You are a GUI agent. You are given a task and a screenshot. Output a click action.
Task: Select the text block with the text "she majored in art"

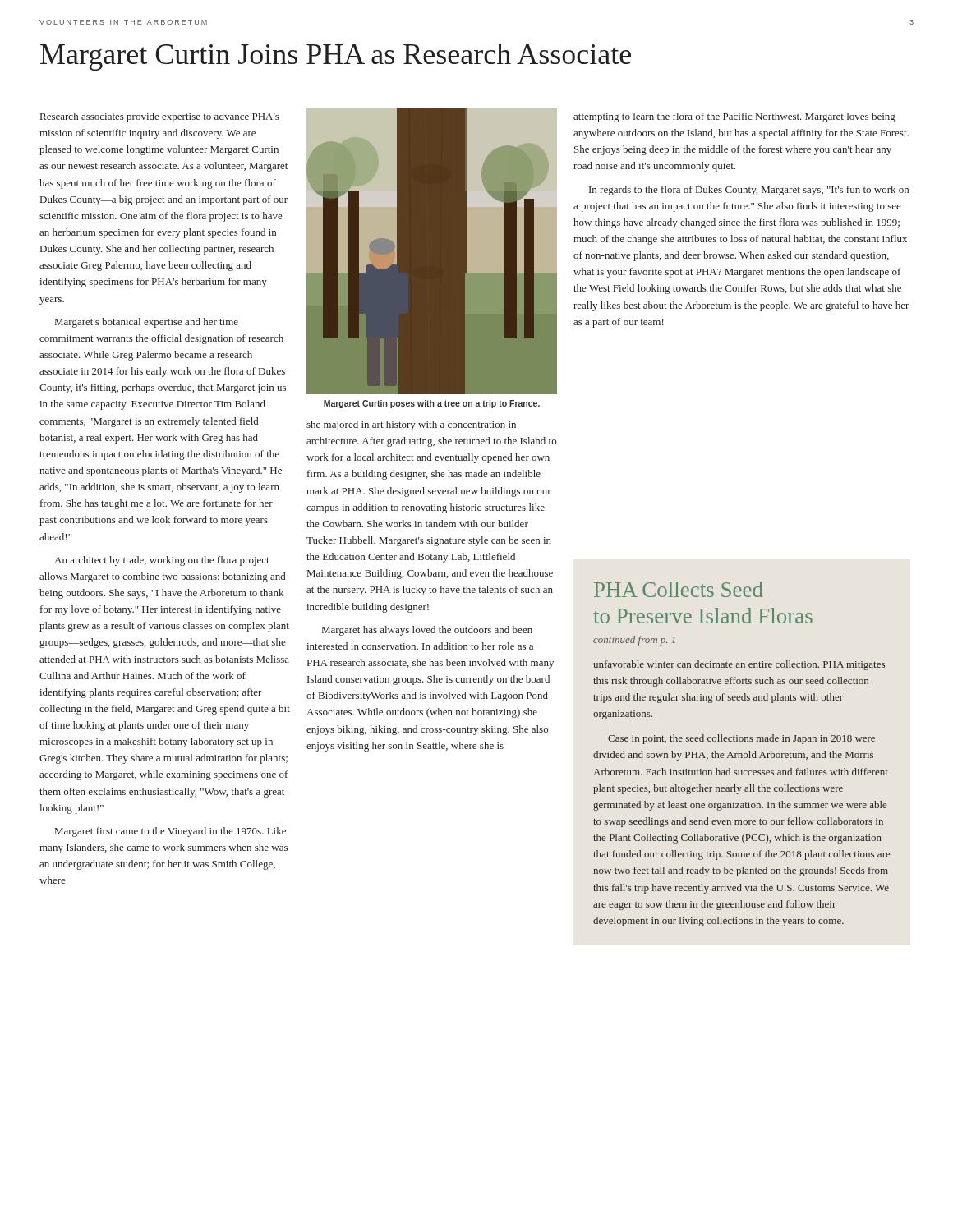(x=432, y=516)
